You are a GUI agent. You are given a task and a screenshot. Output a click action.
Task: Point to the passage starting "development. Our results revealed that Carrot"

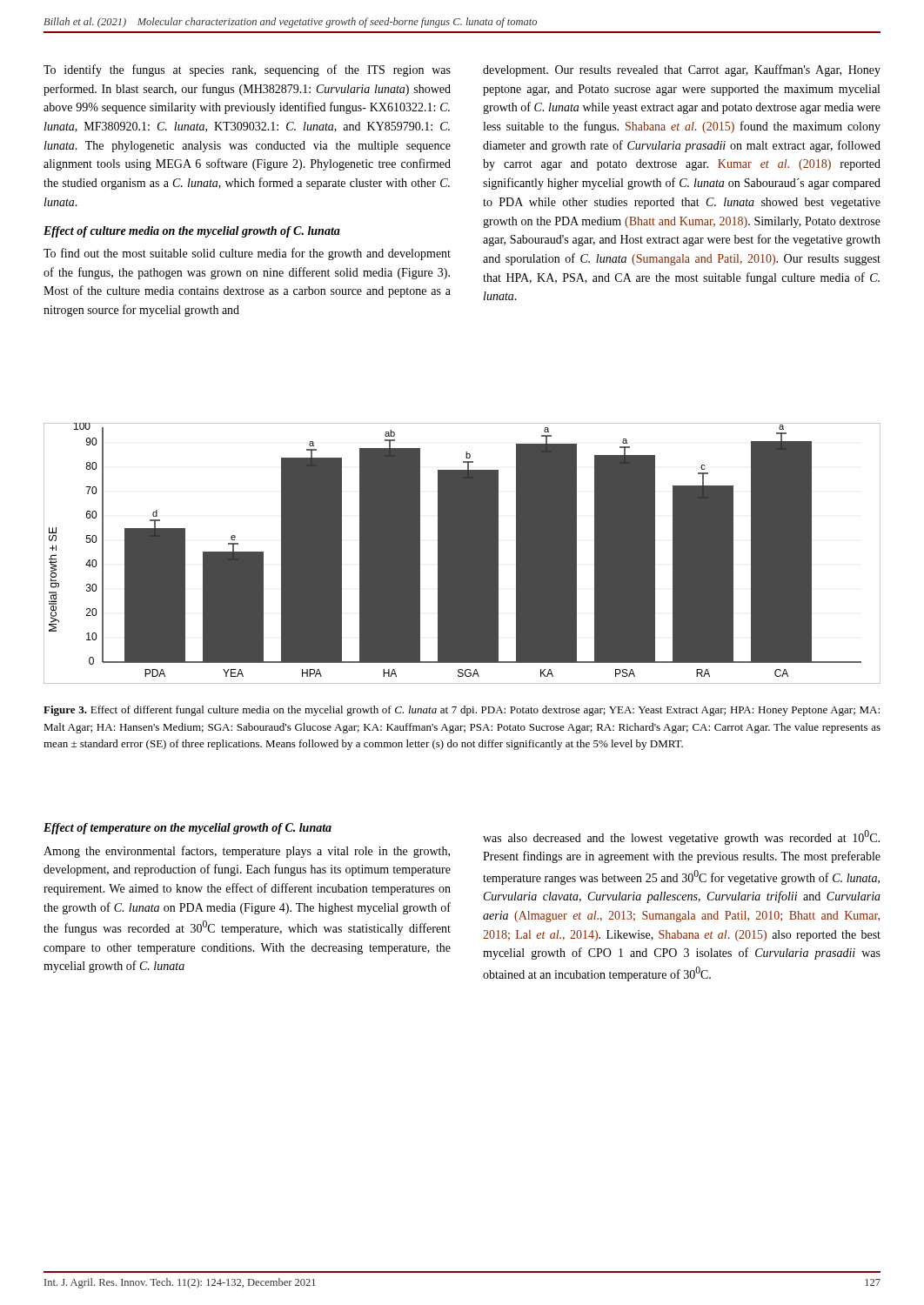point(682,183)
